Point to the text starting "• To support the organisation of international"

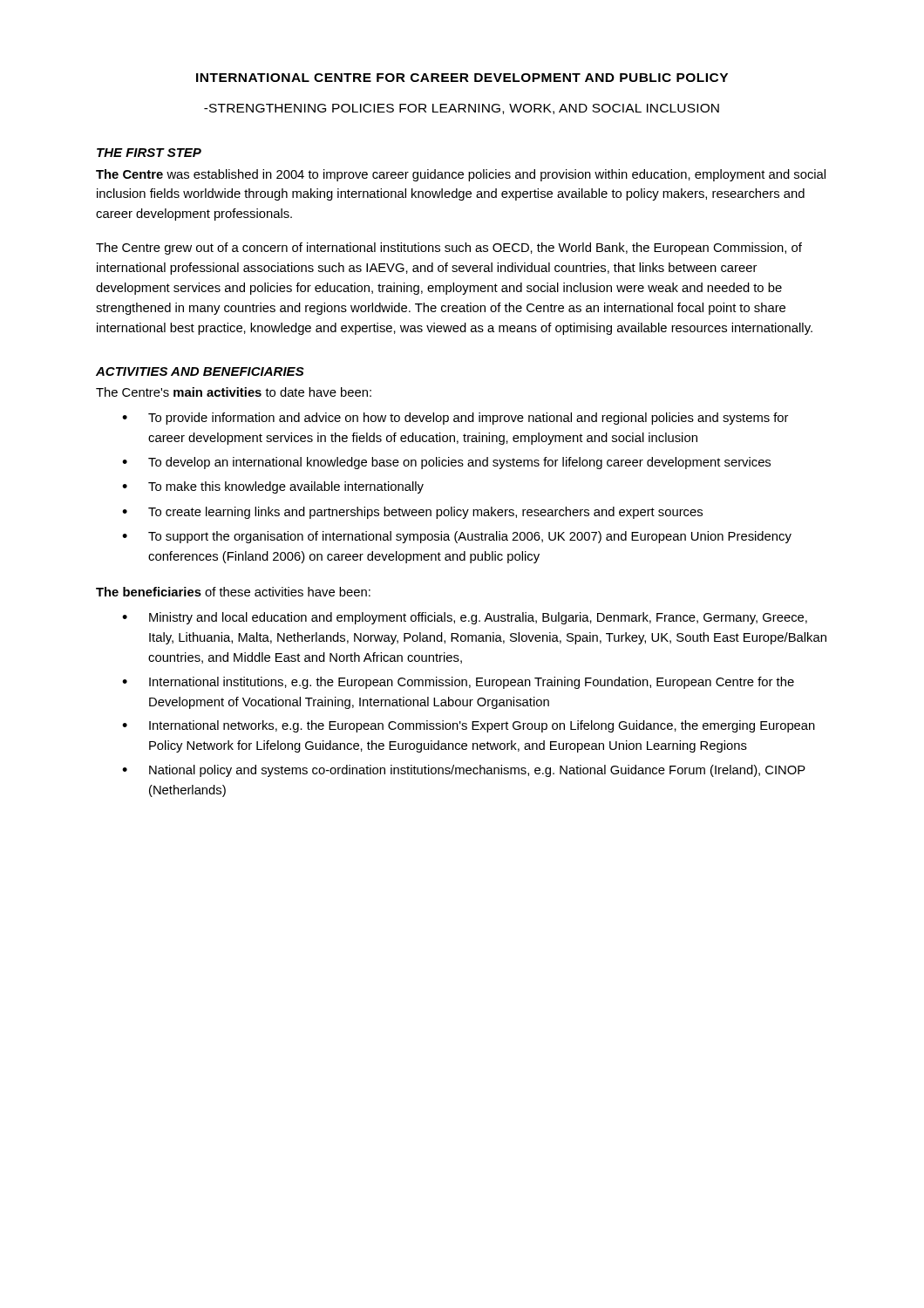point(475,547)
